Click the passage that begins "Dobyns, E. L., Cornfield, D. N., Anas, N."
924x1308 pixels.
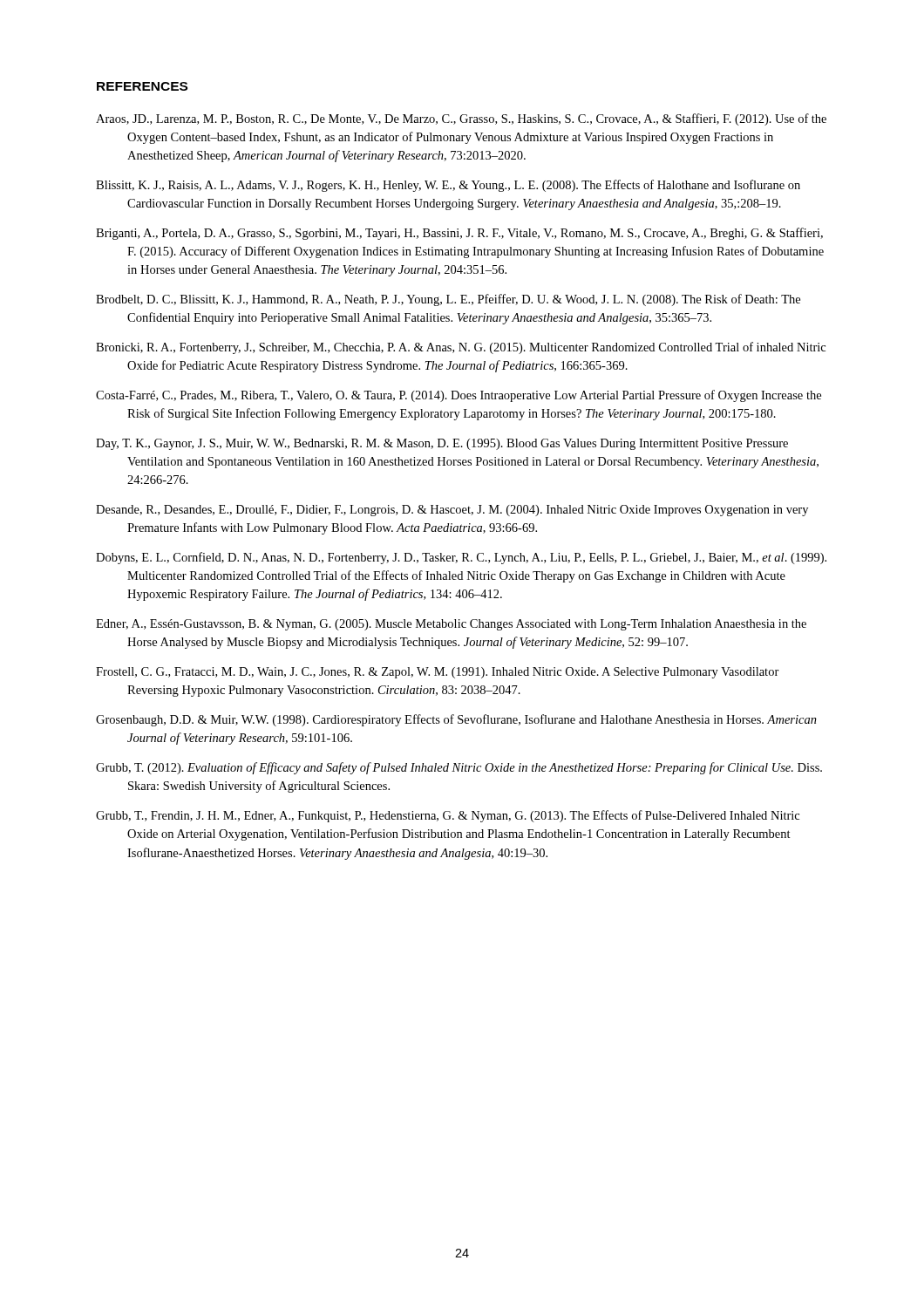pos(462,576)
